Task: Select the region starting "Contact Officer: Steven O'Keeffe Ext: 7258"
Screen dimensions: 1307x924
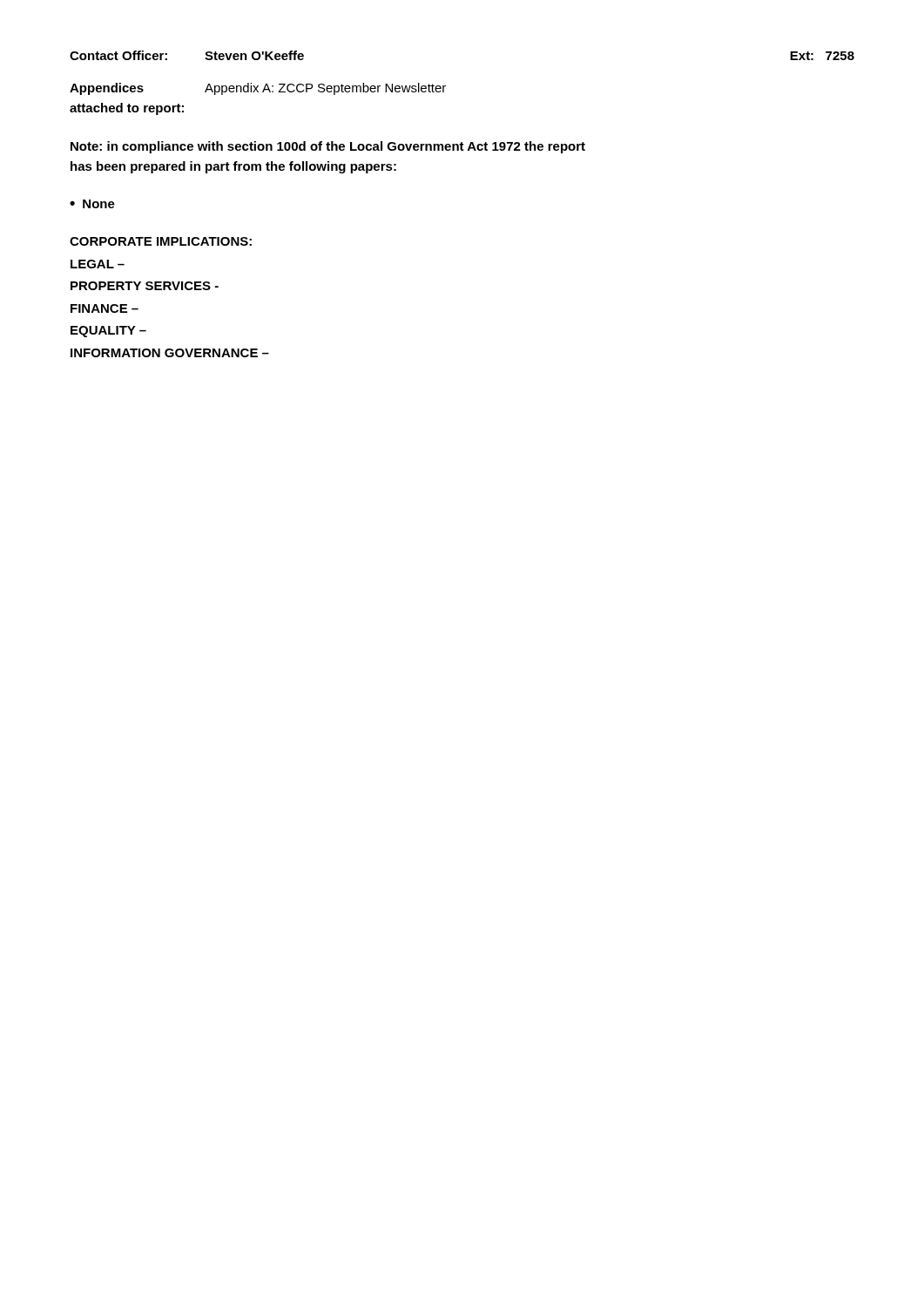Action: click(x=125, y=54)
